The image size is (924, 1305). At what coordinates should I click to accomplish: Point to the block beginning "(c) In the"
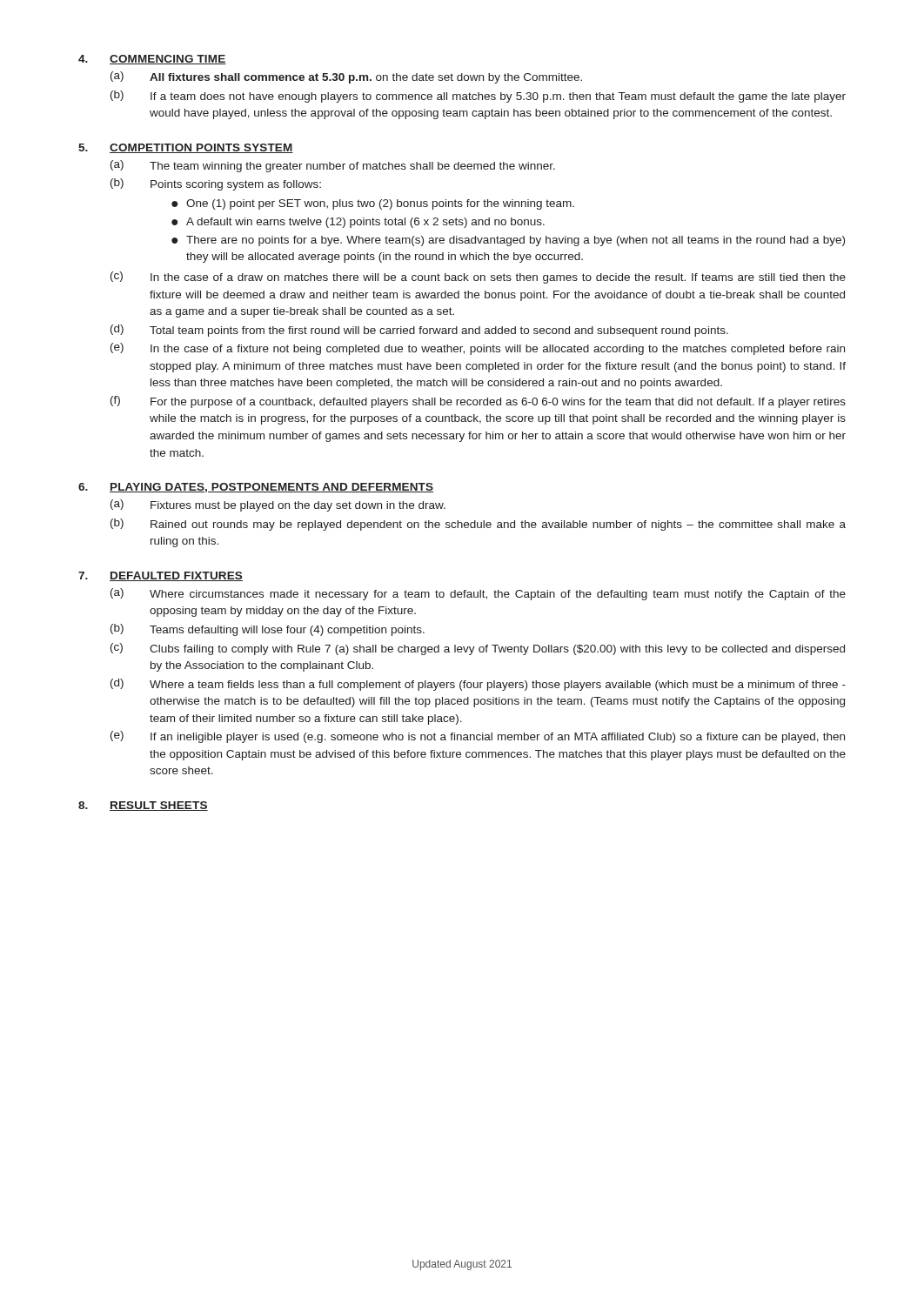pyautogui.click(x=478, y=294)
